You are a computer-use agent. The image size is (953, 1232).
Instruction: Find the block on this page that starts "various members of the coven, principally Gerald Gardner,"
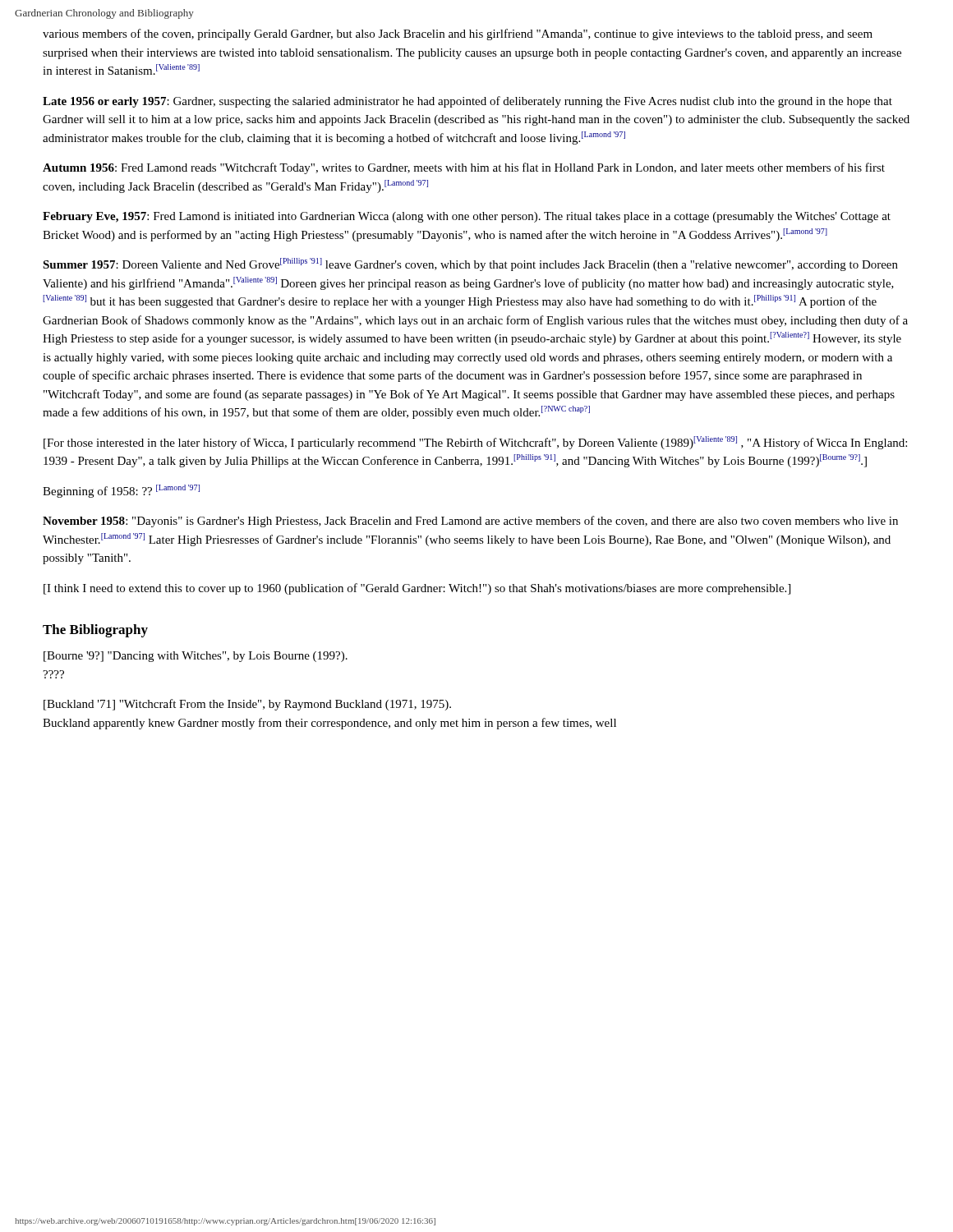point(472,52)
